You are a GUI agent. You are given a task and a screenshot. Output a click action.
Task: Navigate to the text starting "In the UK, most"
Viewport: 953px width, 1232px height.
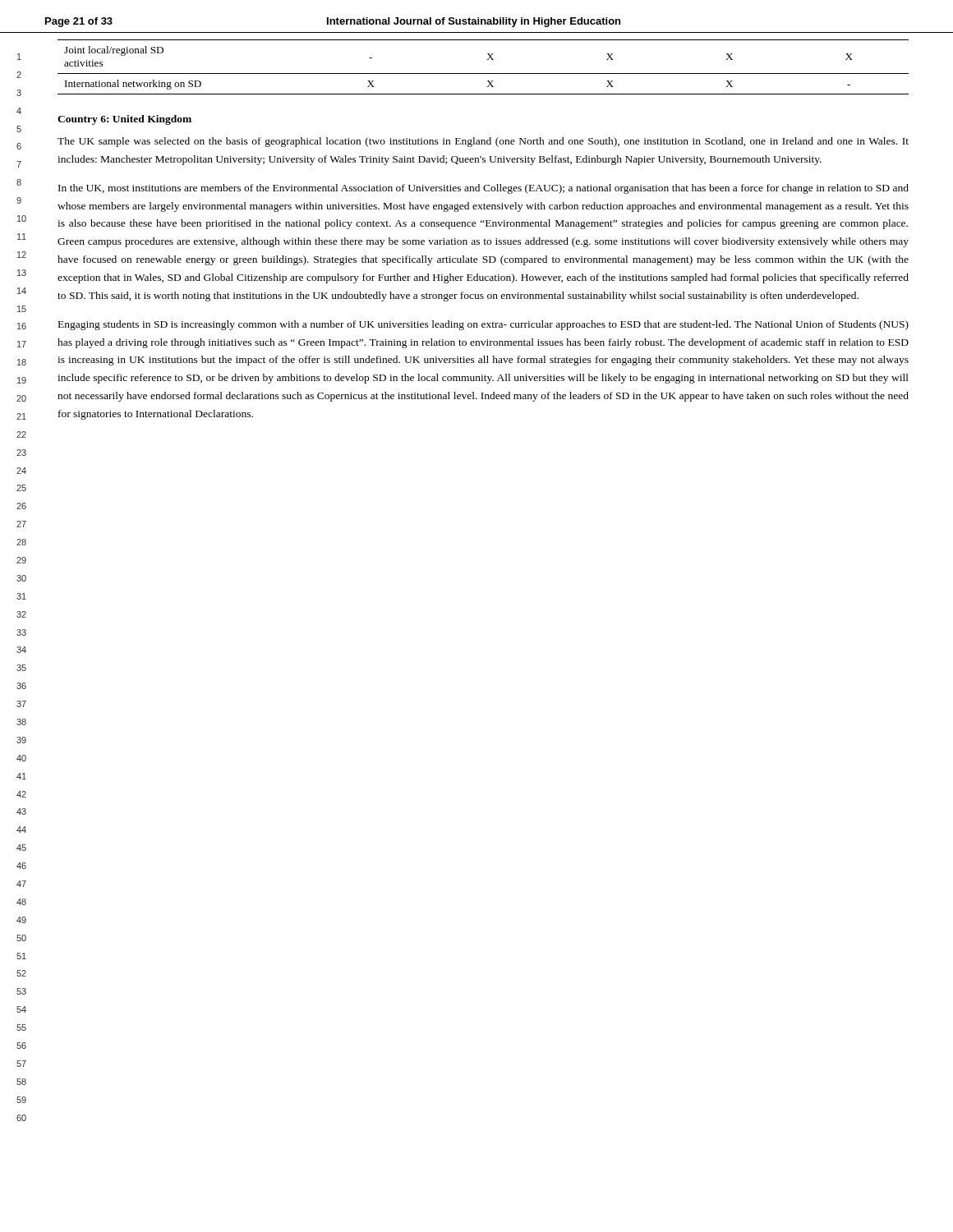click(483, 241)
